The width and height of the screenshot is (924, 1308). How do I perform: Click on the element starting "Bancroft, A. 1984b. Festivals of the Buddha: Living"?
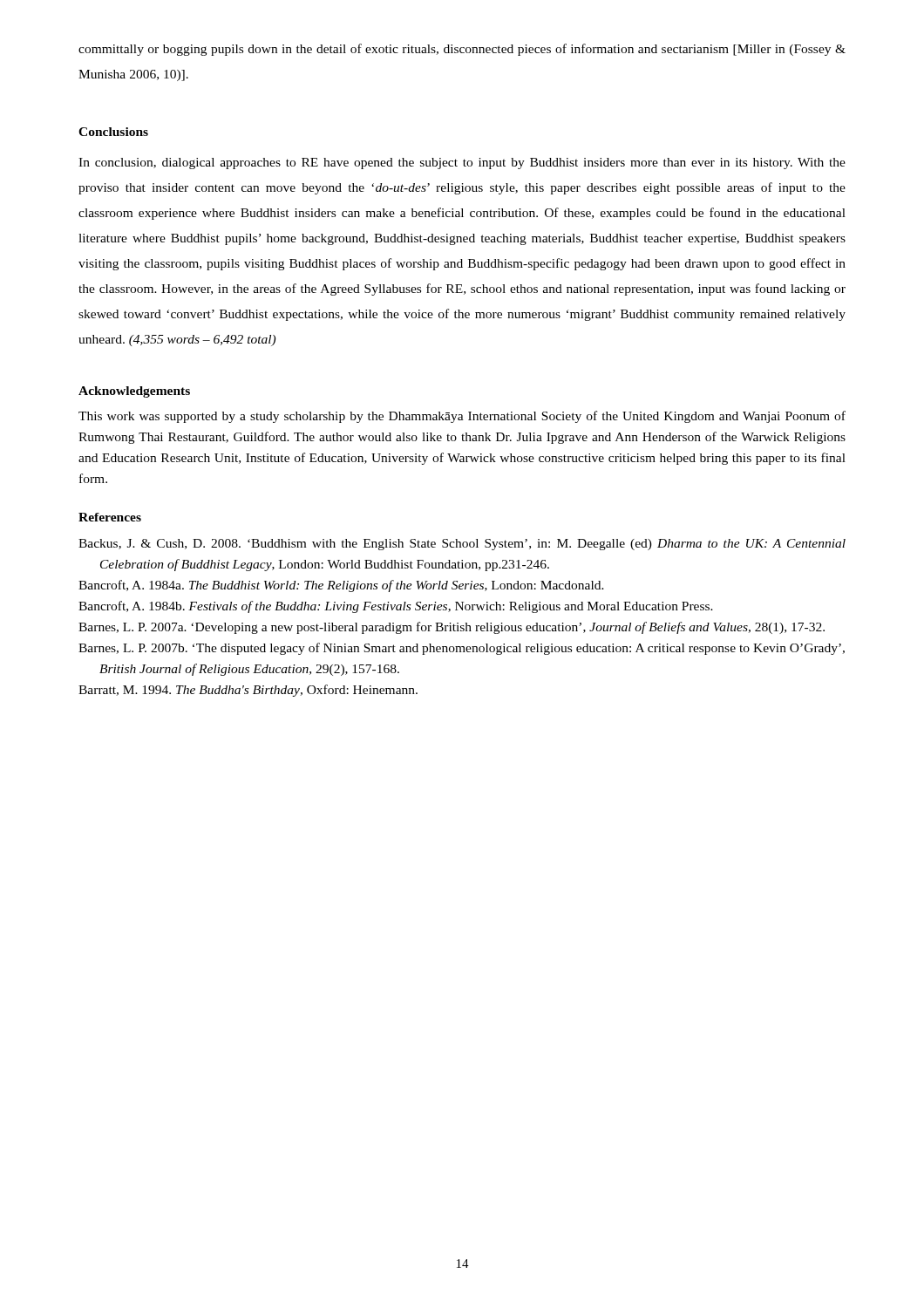pyautogui.click(x=396, y=606)
